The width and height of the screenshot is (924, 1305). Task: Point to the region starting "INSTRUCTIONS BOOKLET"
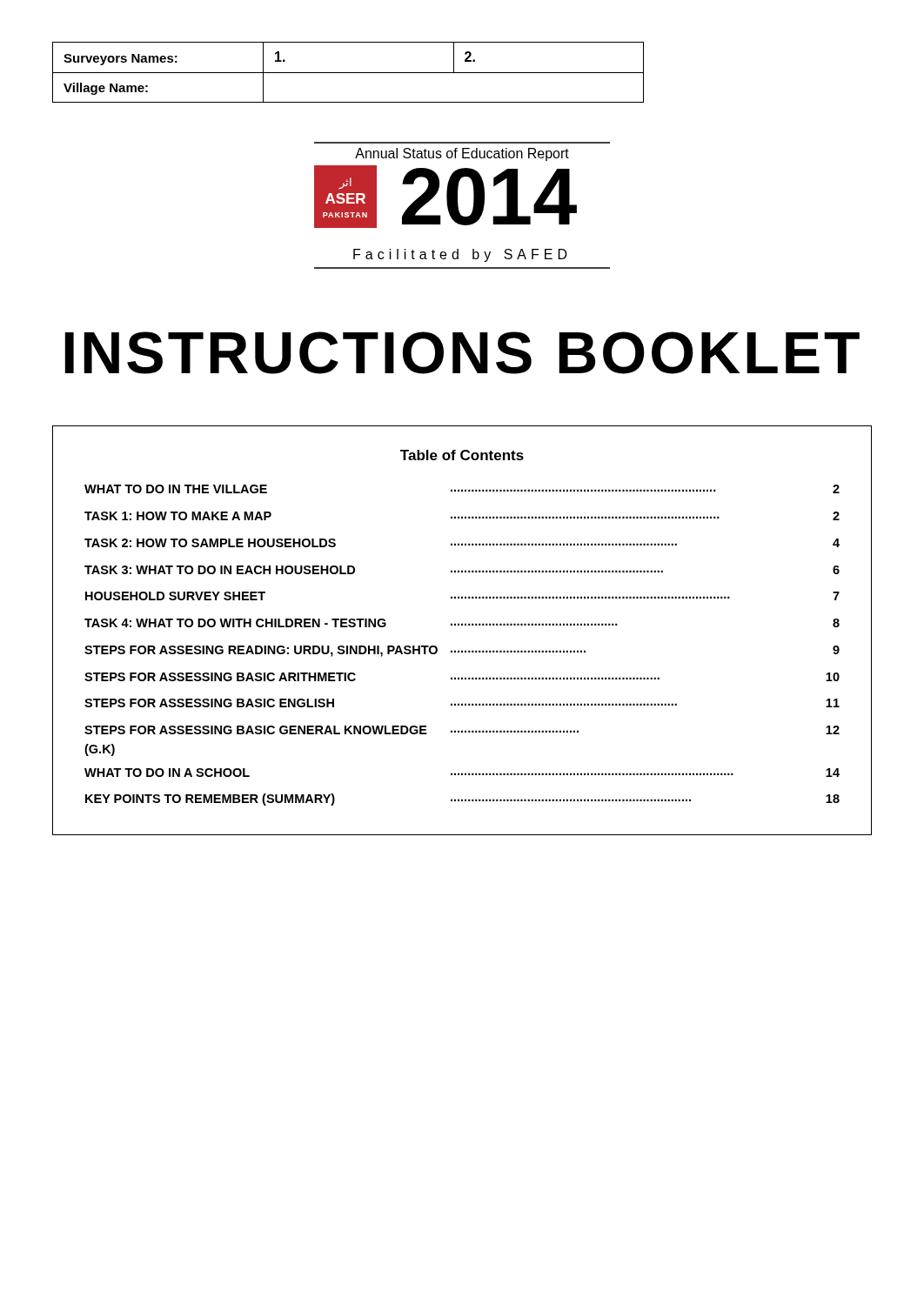[x=462, y=353]
